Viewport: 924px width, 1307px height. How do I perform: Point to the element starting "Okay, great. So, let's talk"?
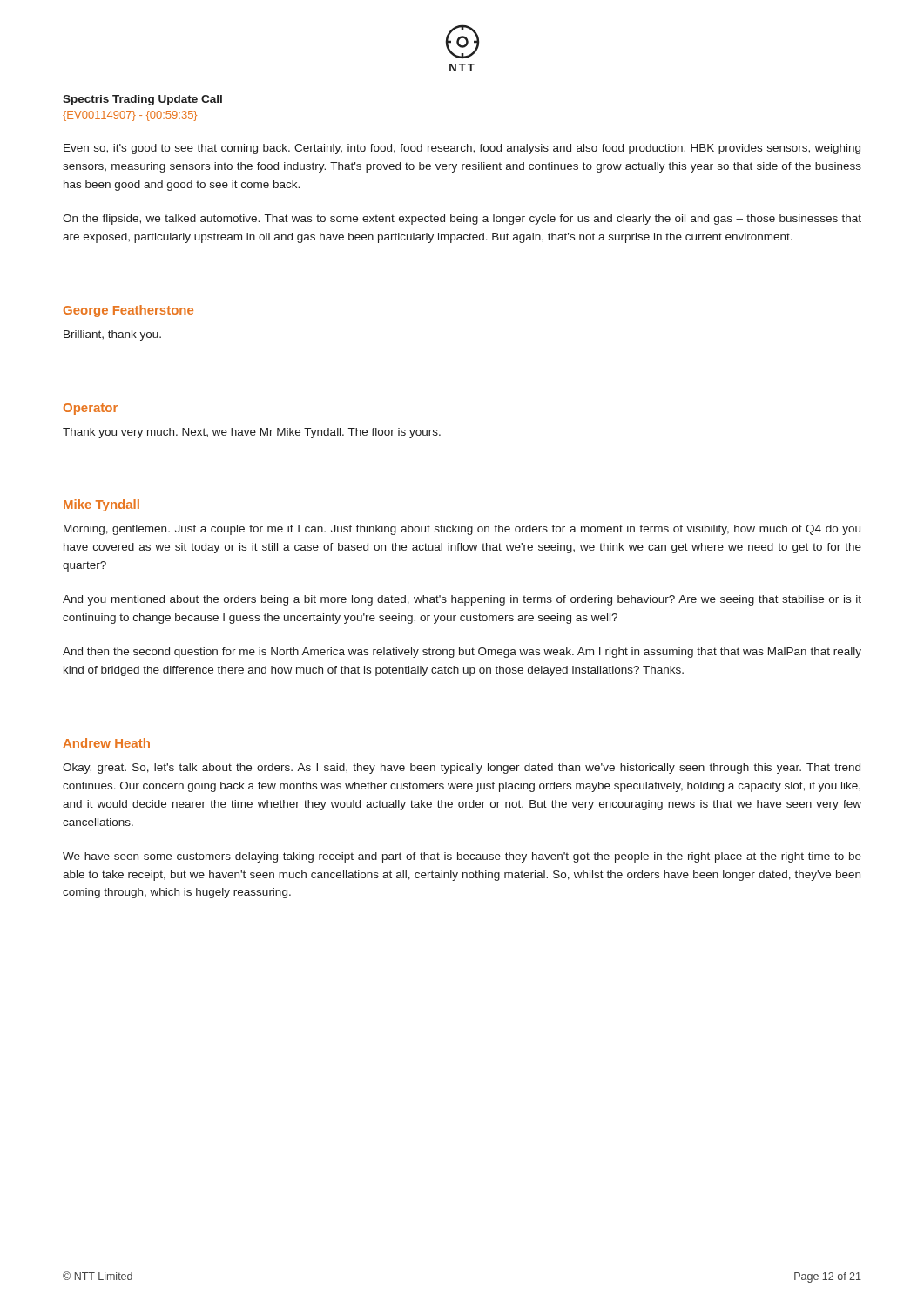[x=462, y=794]
